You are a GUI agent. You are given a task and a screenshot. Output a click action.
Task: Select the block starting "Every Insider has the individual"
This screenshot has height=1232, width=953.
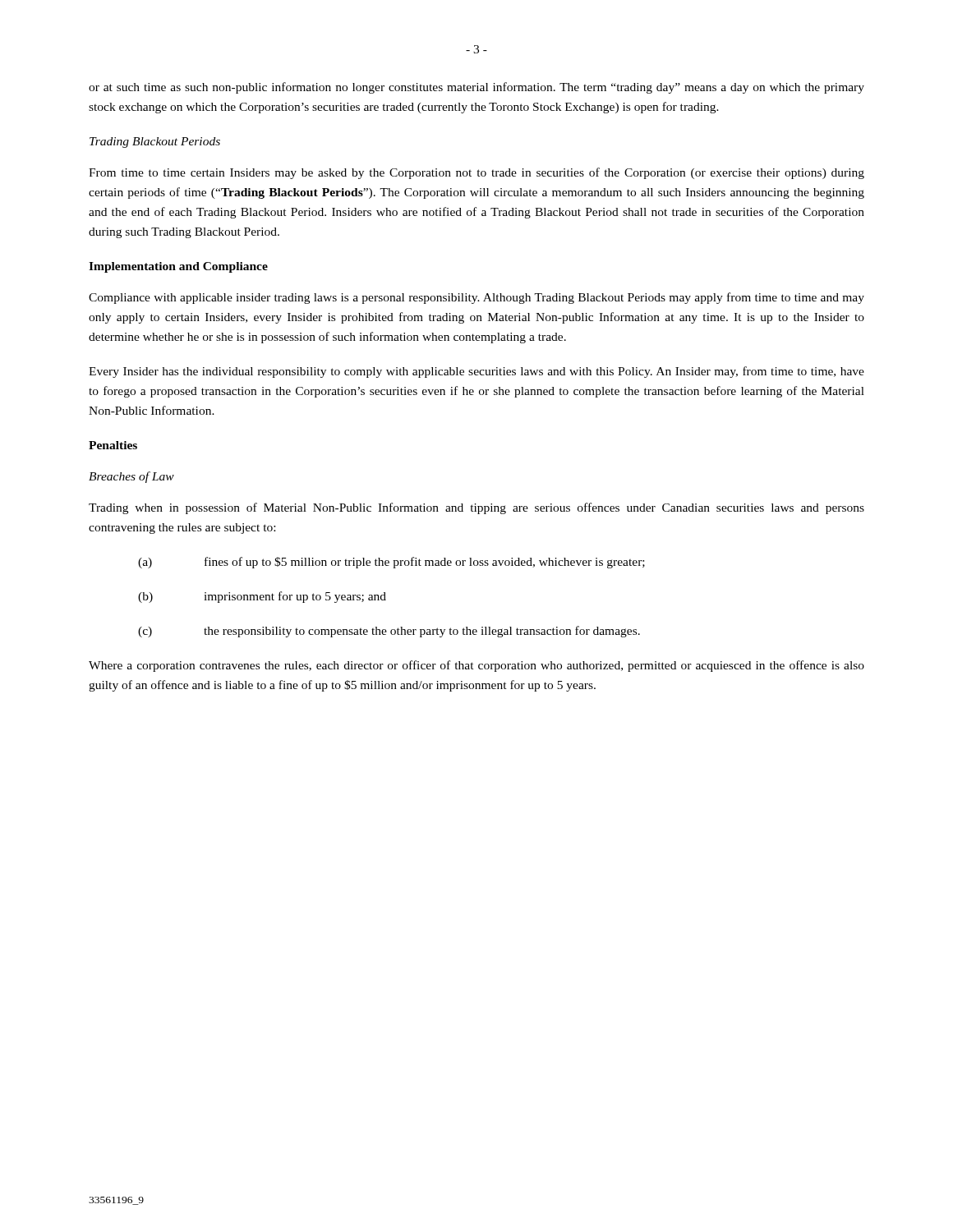(476, 391)
